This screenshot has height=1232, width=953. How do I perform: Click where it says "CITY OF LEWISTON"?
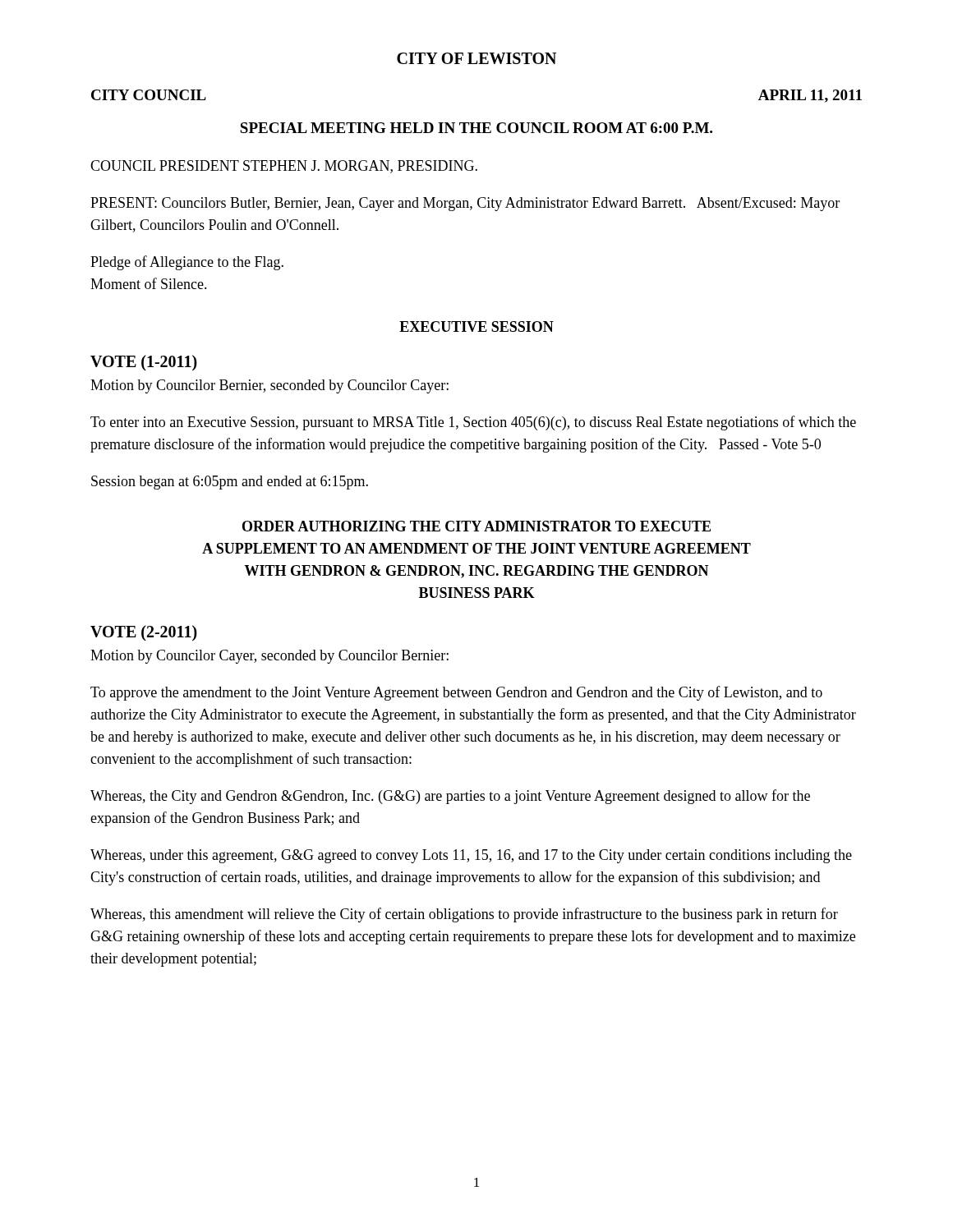tap(476, 58)
